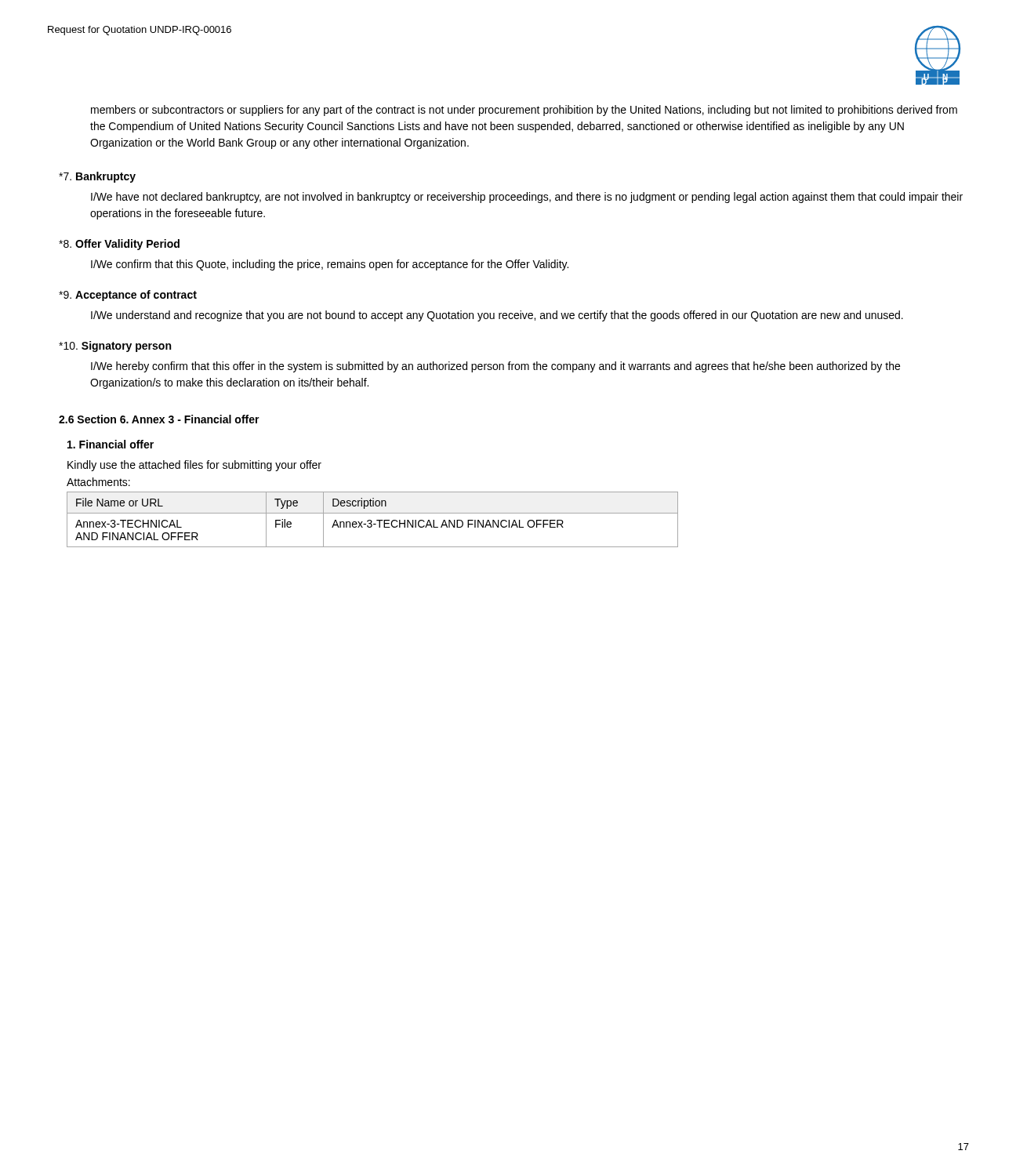Find a logo
Viewport: 1016px width, 1176px height.
pyautogui.click(x=938, y=55)
